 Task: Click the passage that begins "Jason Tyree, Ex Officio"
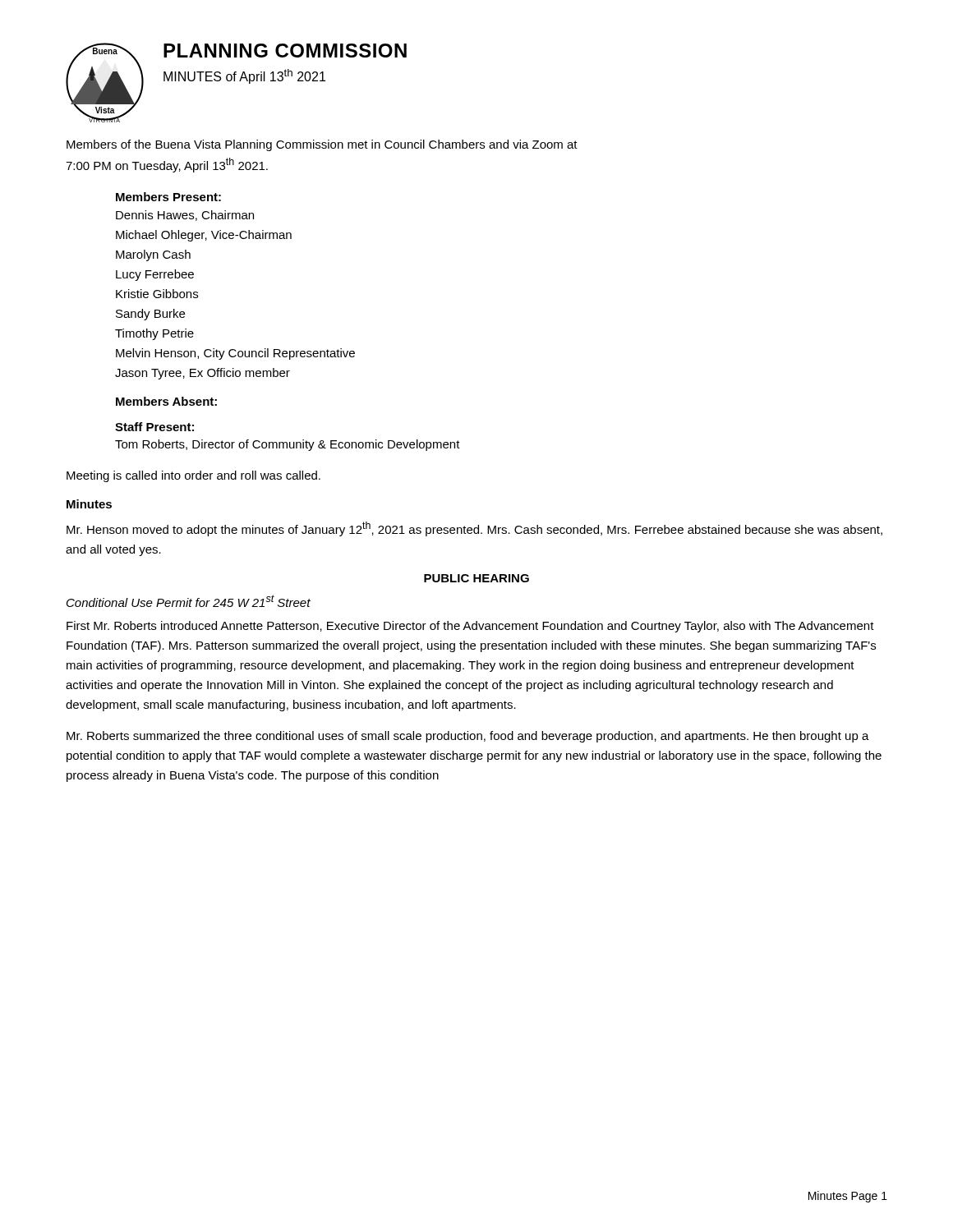[202, 372]
